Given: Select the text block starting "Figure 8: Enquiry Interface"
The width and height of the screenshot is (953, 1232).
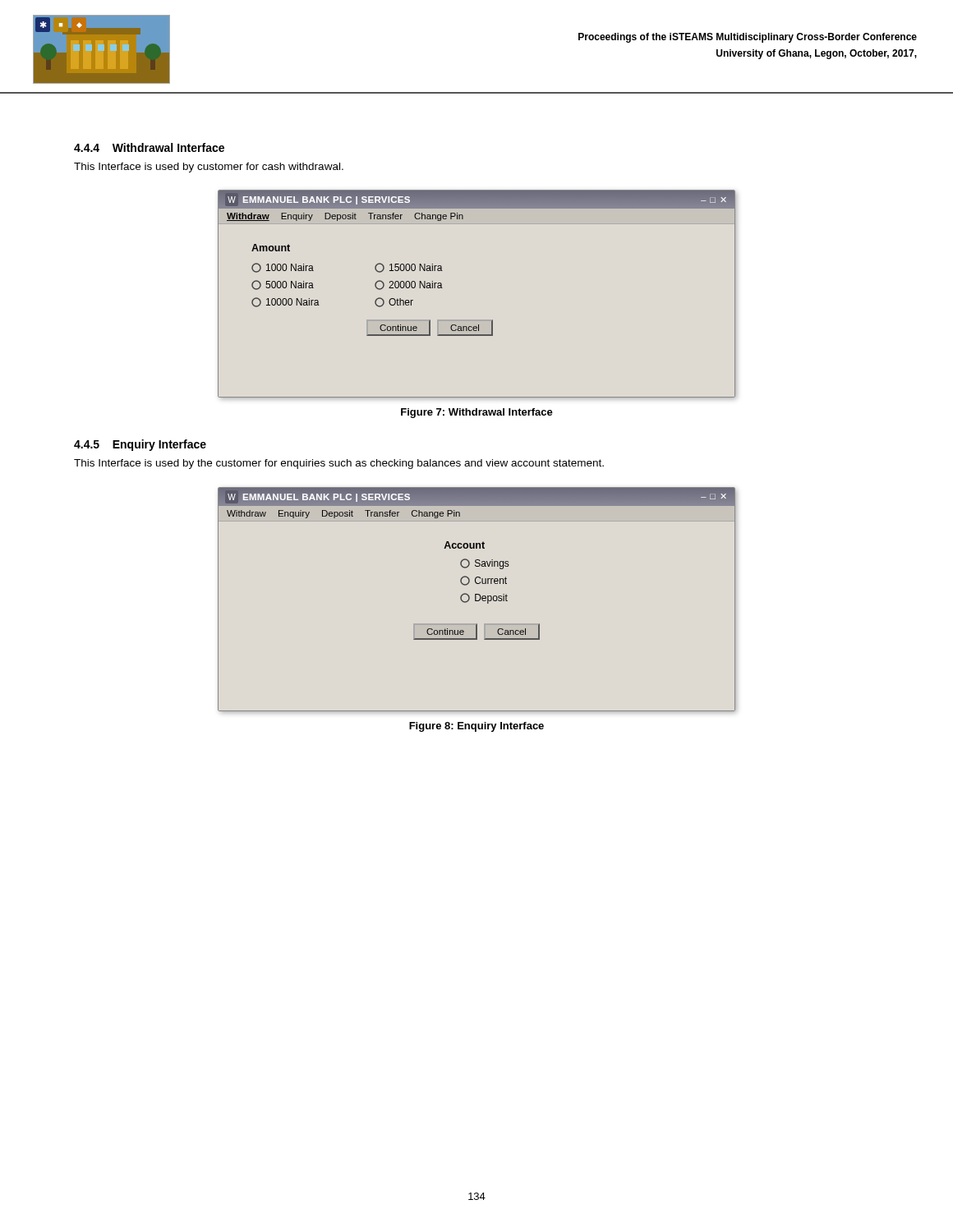Looking at the screenshot, I should 476,725.
